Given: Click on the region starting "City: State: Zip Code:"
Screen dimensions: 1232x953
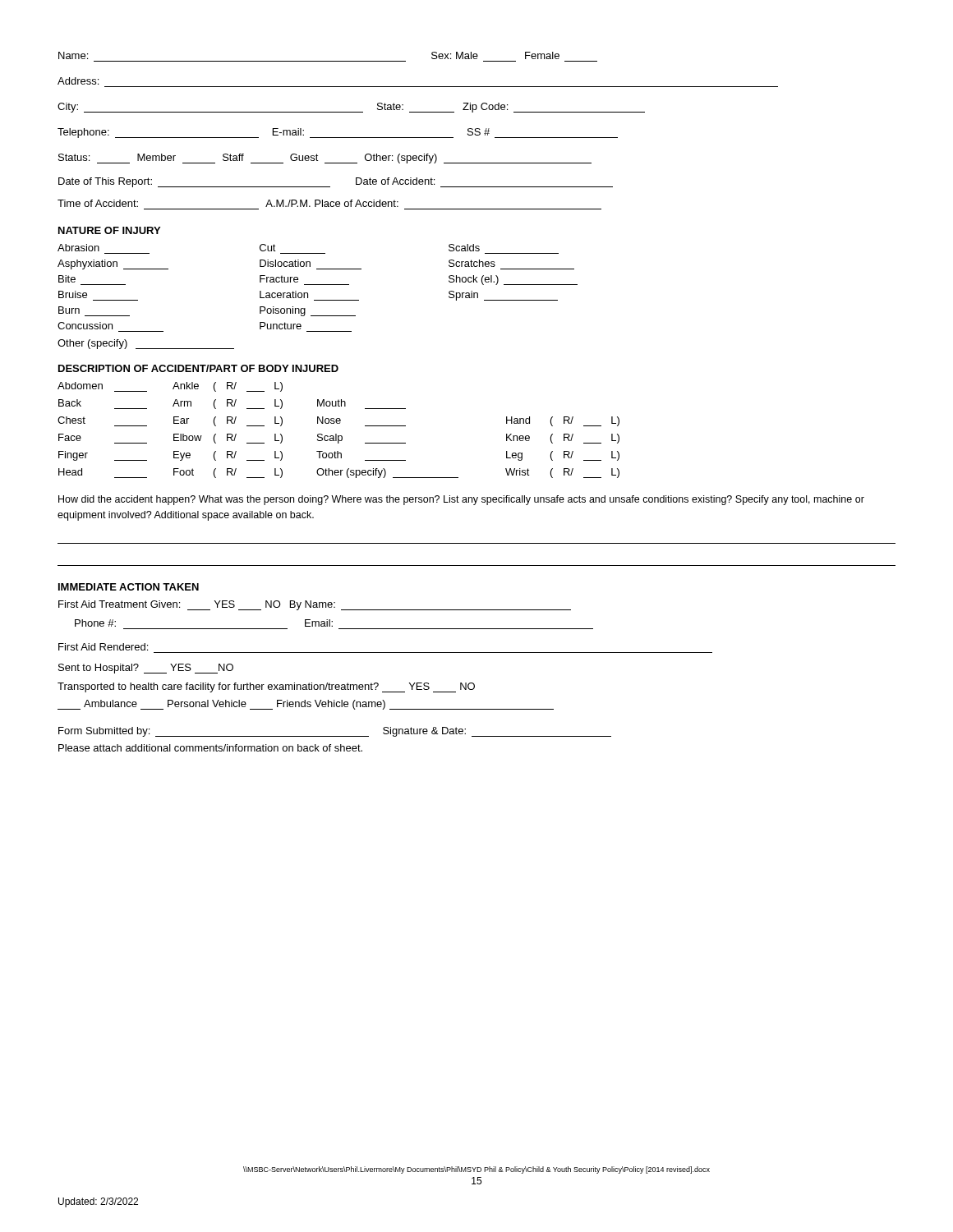Looking at the screenshot, I should point(351,106).
